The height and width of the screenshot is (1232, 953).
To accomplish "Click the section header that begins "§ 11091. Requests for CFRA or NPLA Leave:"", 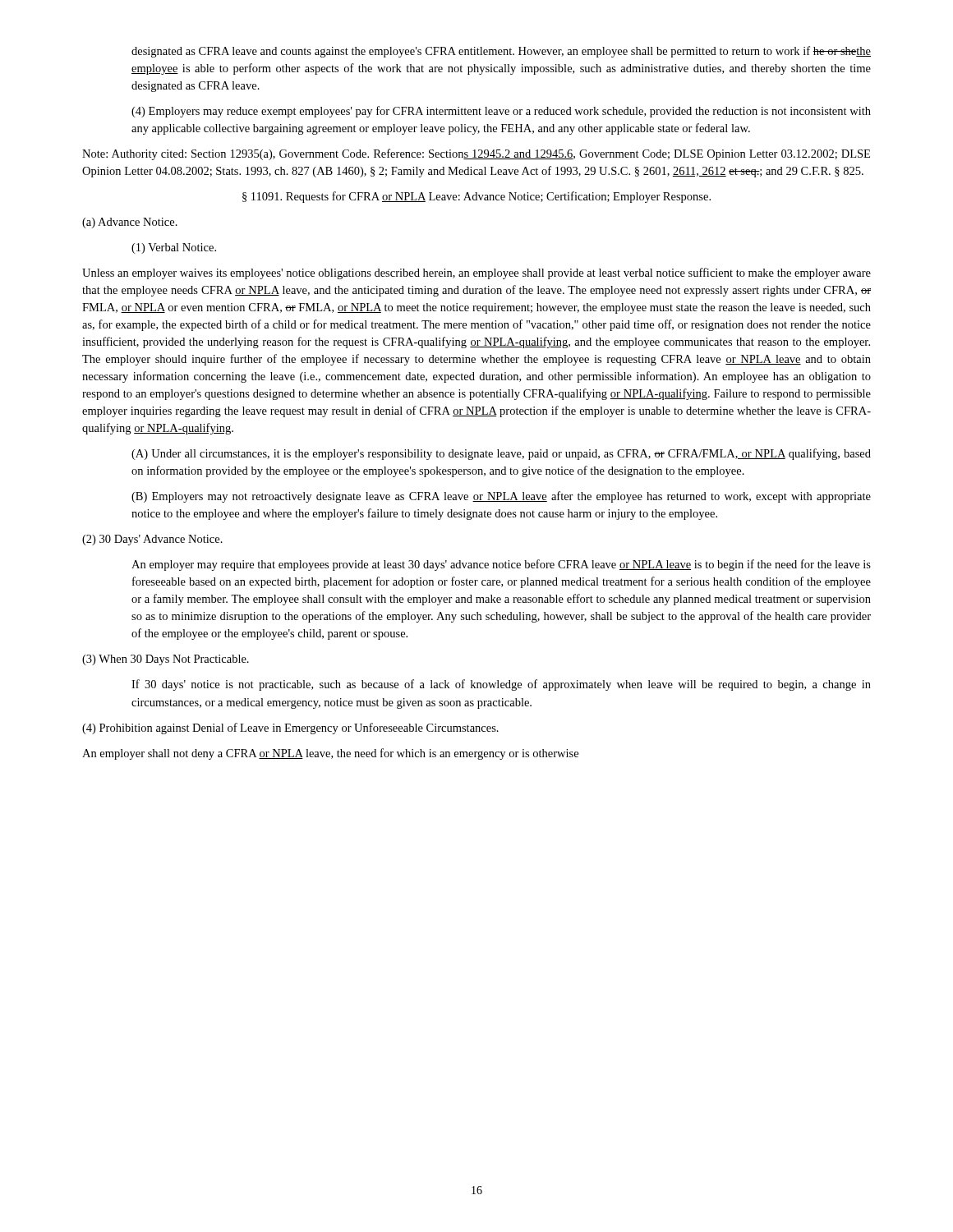I will [x=476, y=197].
